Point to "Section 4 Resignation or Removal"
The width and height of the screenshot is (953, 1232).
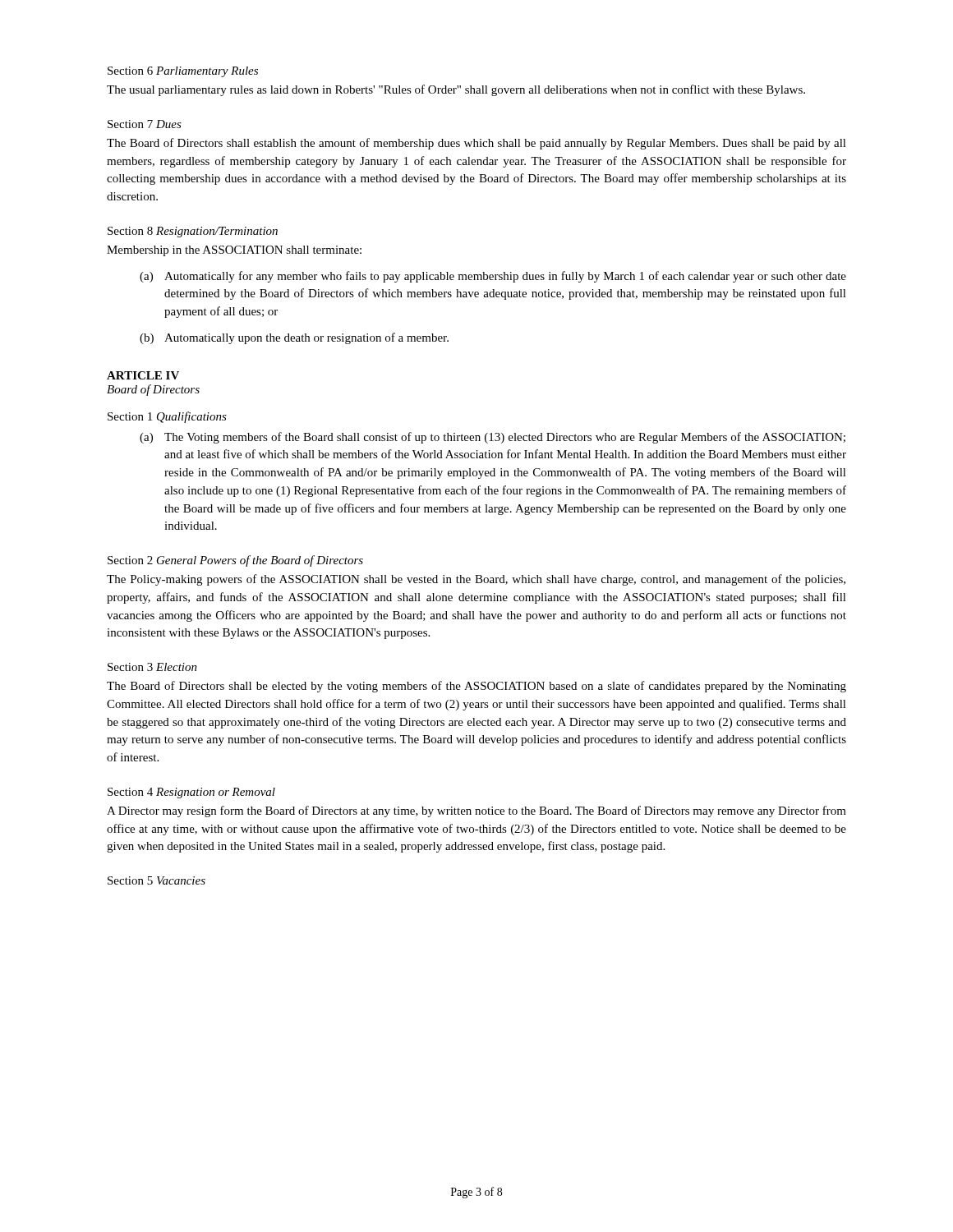pos(191,792)
